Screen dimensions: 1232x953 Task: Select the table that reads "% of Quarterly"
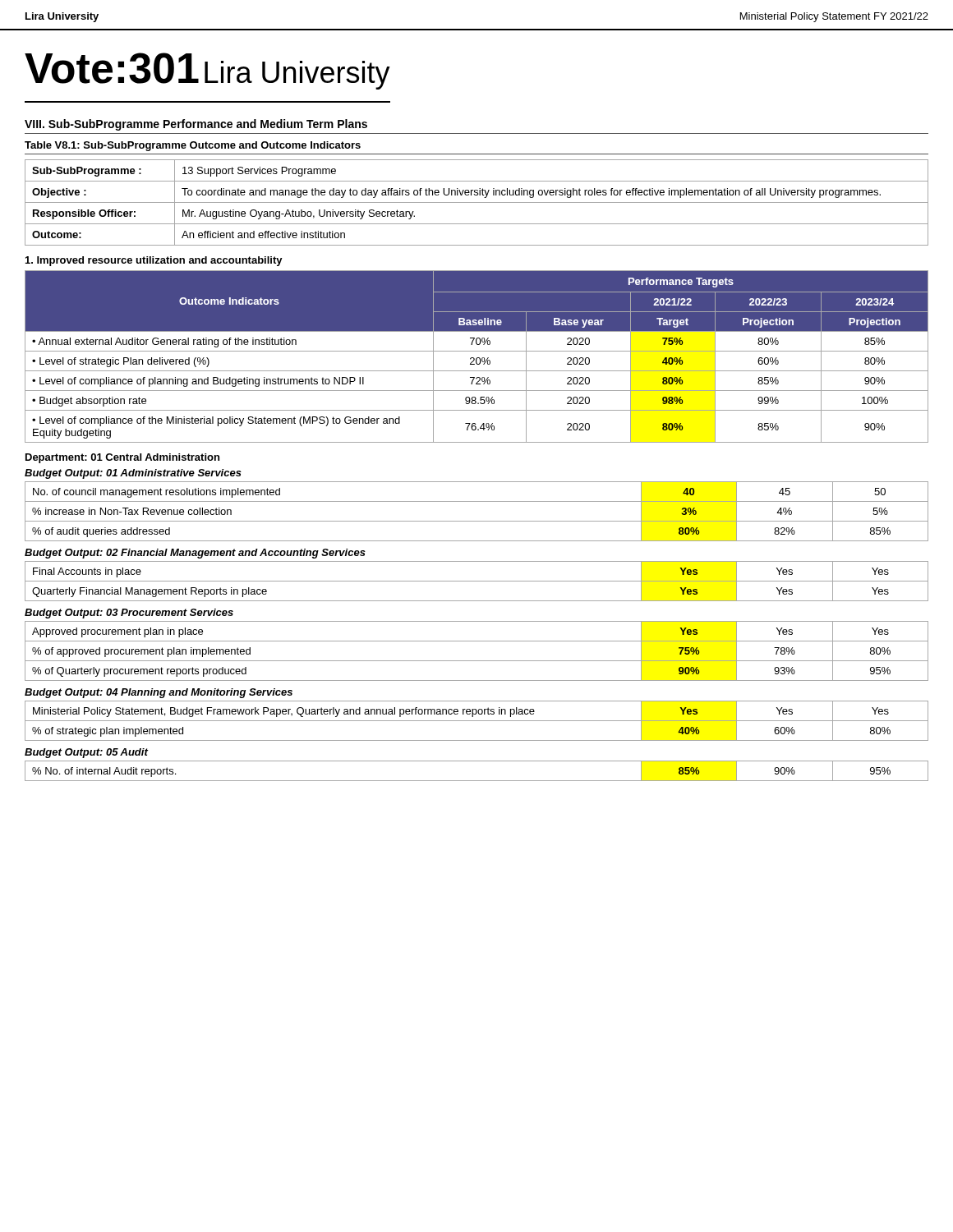click(476, 651)
